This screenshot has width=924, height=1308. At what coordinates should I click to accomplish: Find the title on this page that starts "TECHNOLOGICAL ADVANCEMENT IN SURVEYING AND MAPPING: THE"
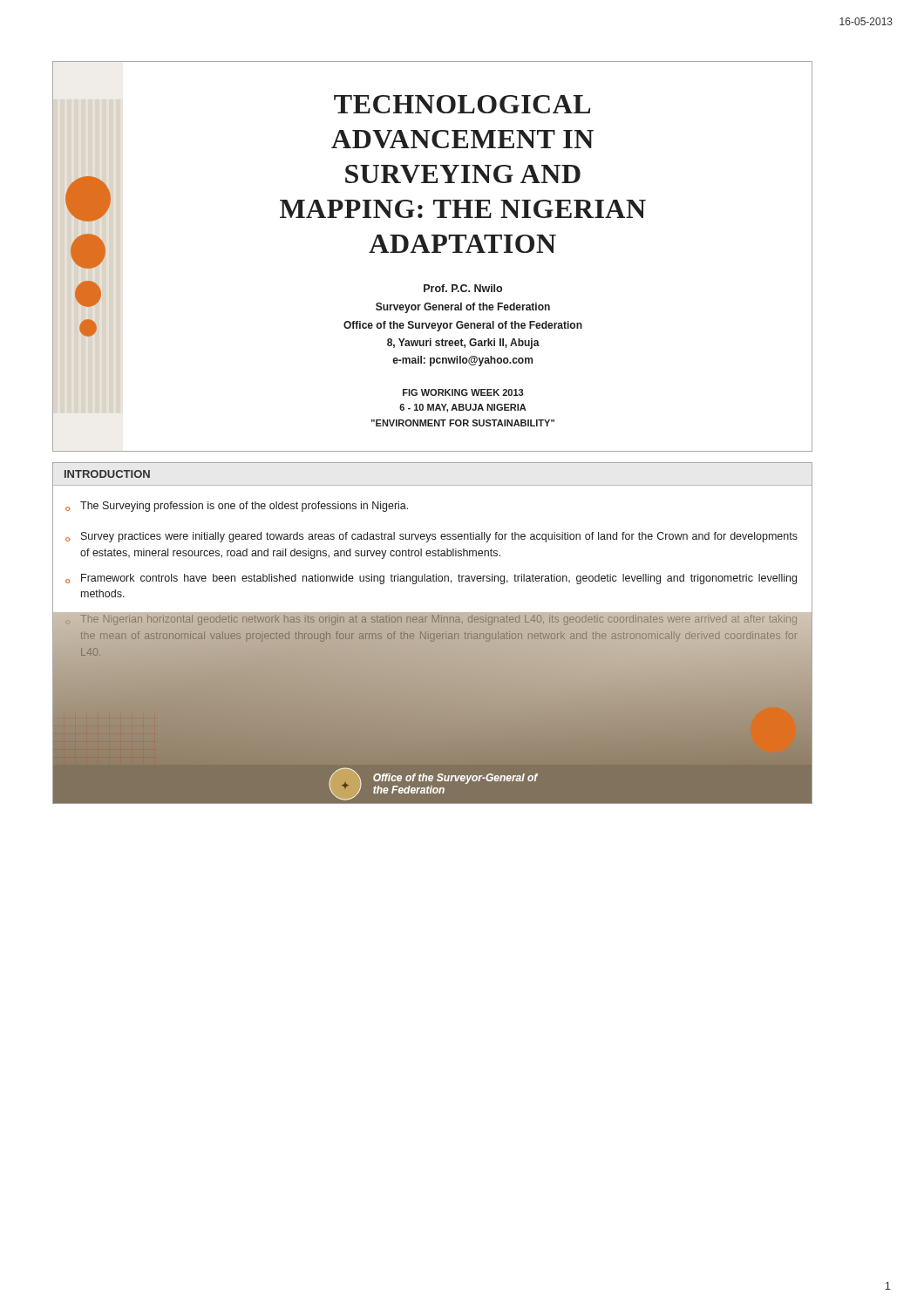[x=463, y=174]
